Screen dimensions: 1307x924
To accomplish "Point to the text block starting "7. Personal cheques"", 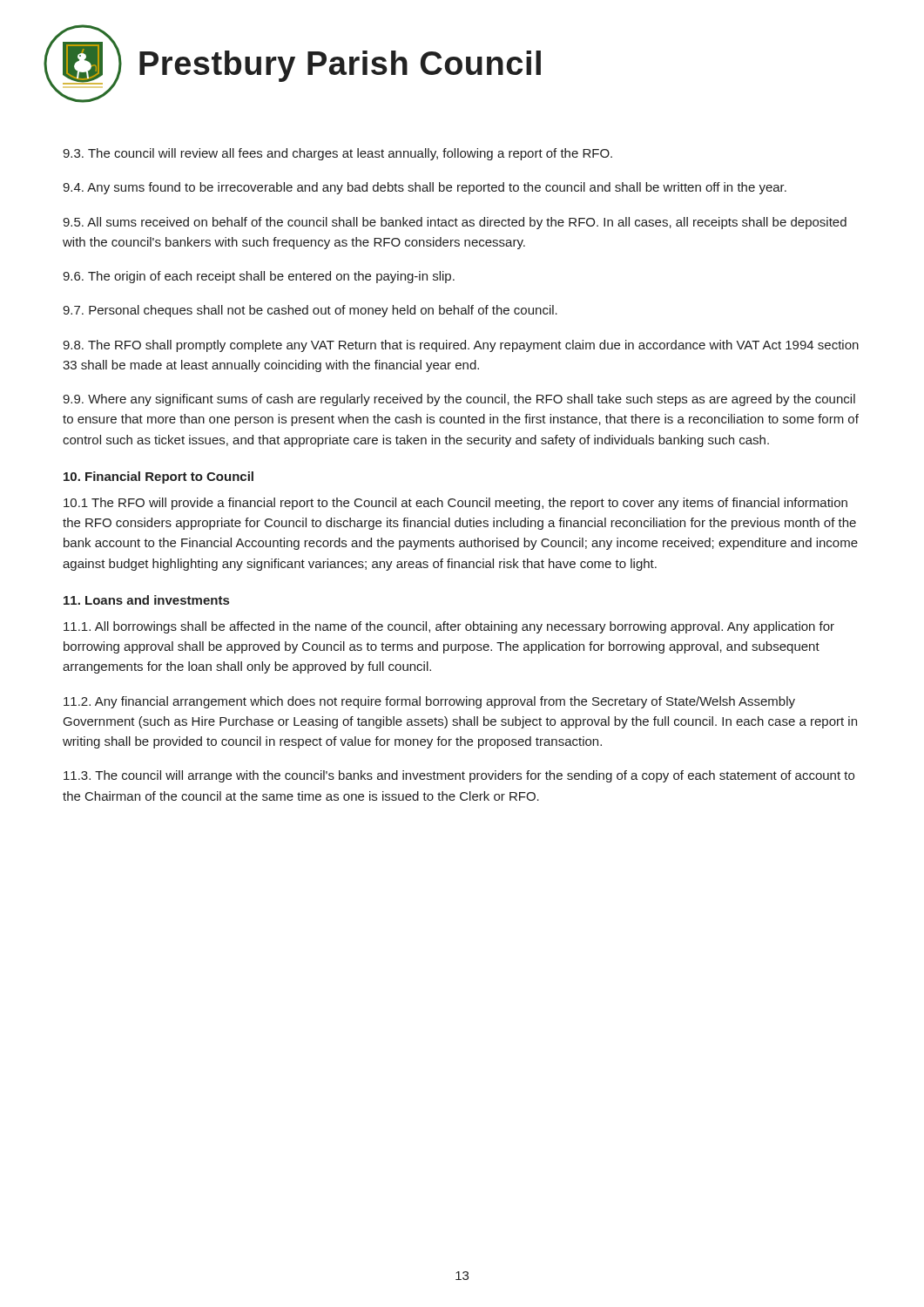I will (x=310, y=310).
